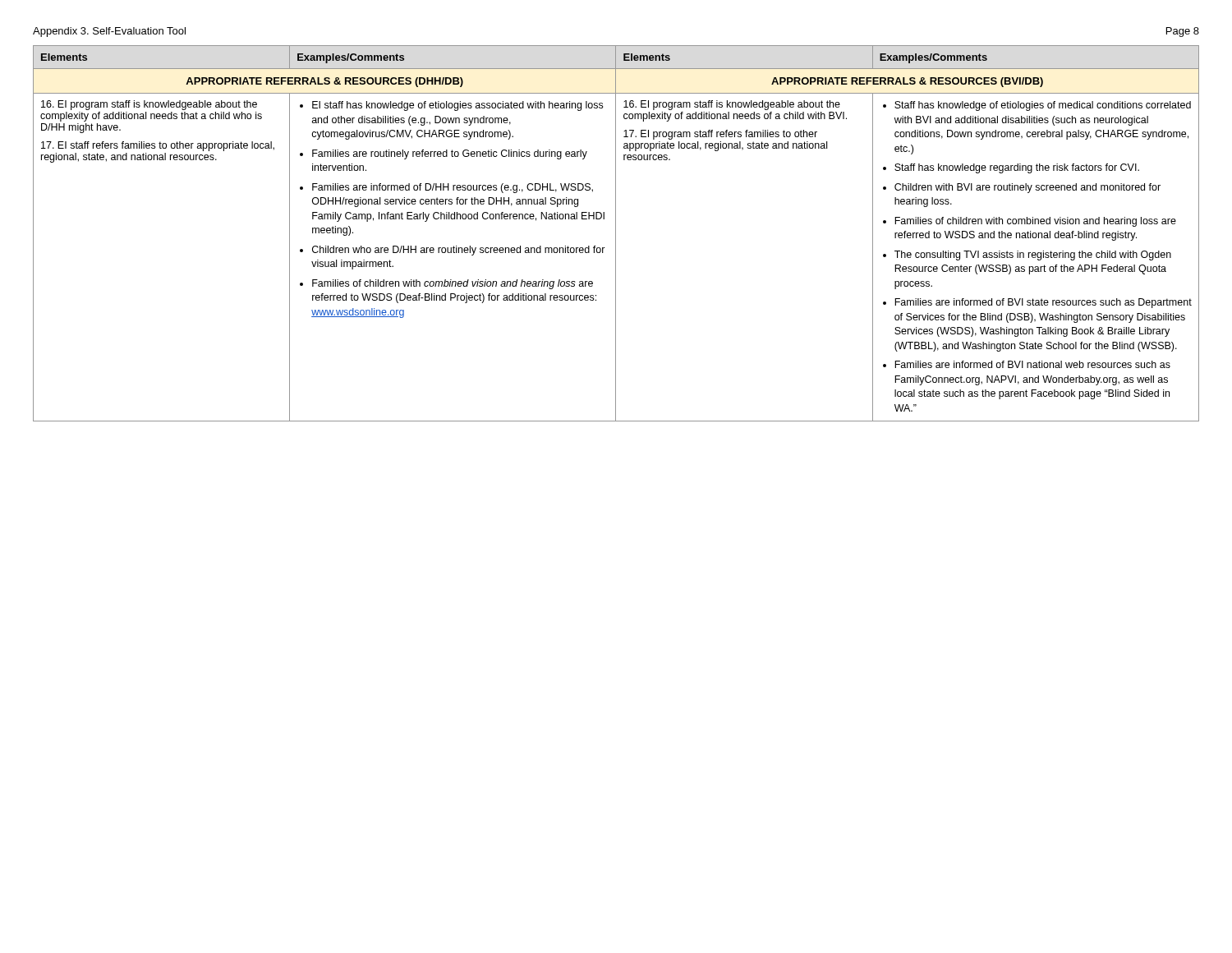Locate the table with the text "16. EI program staff is"
The image size is (1232, 953).
pyautogui.click(x=616, y=233)
